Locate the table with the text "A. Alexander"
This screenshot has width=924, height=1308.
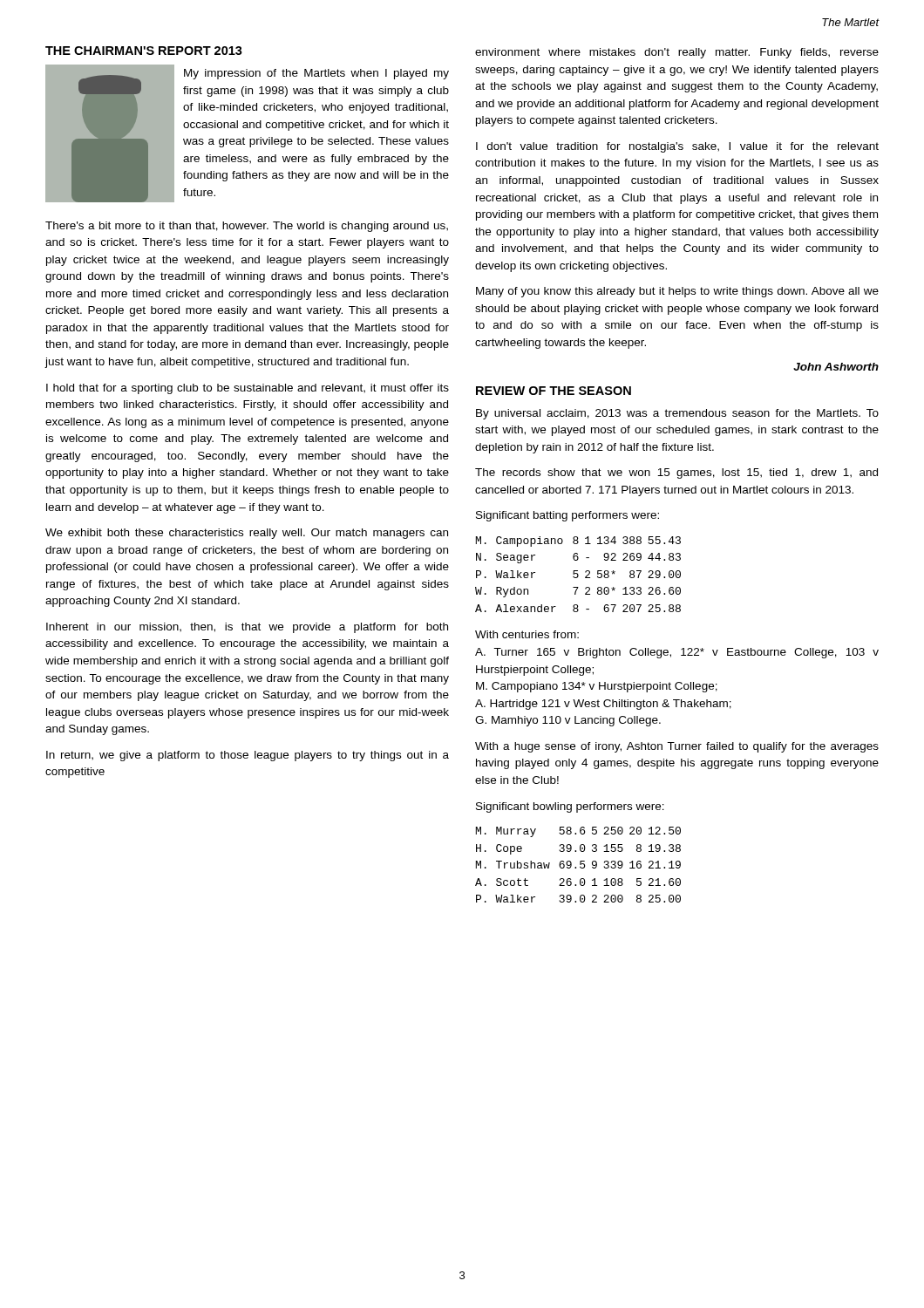coord(677,575)
